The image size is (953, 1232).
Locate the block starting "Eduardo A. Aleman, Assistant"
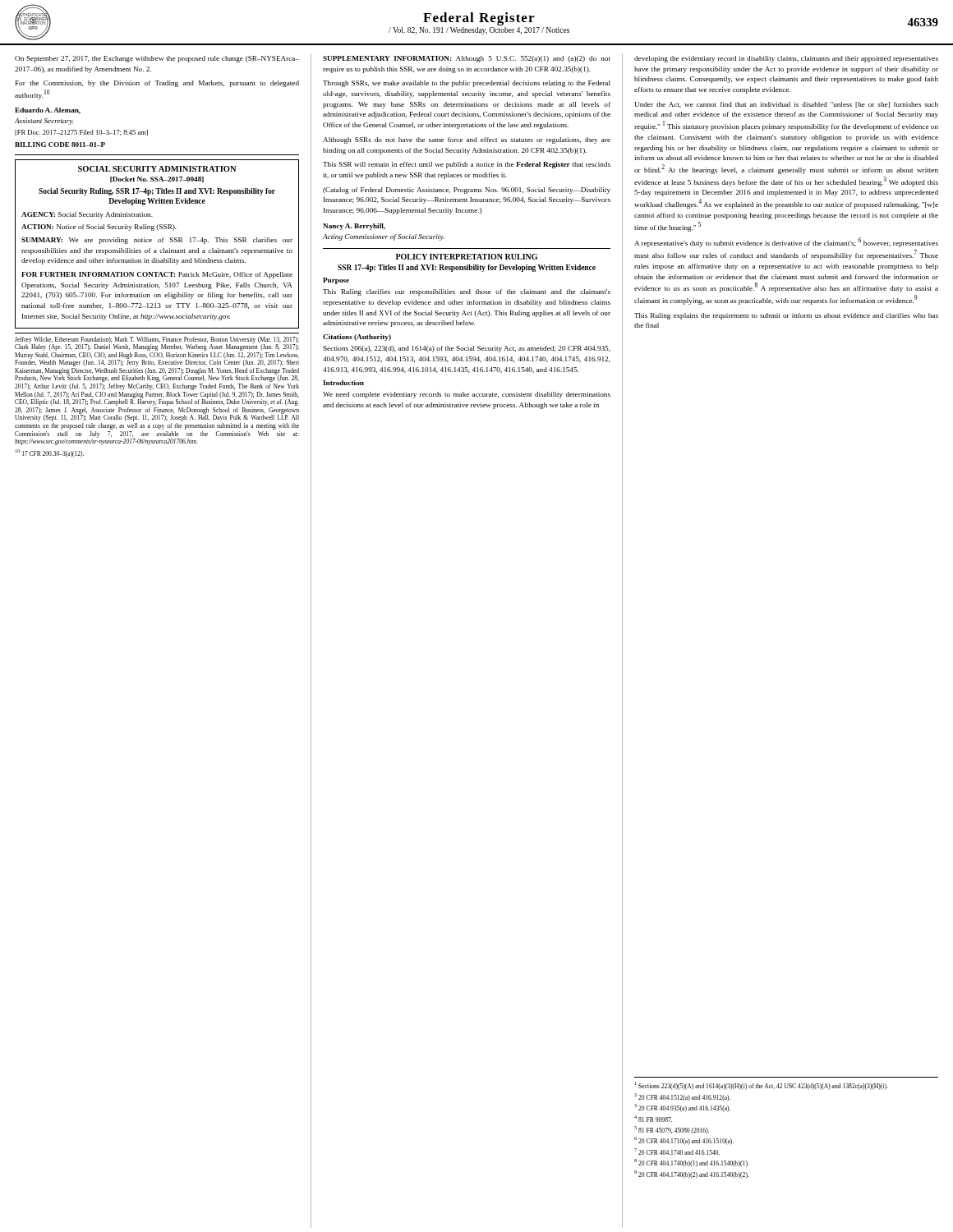pyautogui.click(x=157, y=127)
